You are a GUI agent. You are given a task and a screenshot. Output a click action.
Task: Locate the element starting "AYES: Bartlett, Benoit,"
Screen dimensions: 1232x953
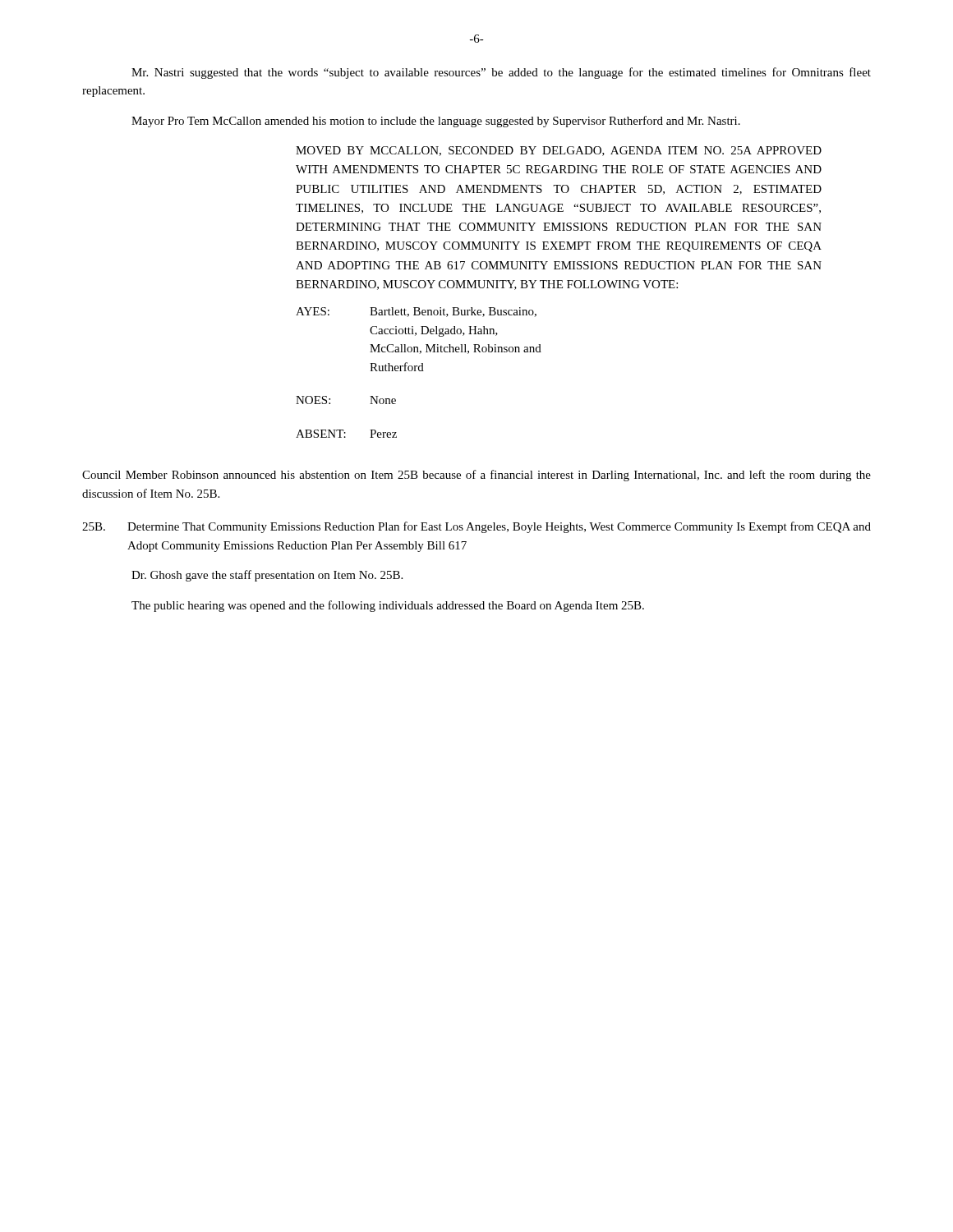(x=416, y=312)
